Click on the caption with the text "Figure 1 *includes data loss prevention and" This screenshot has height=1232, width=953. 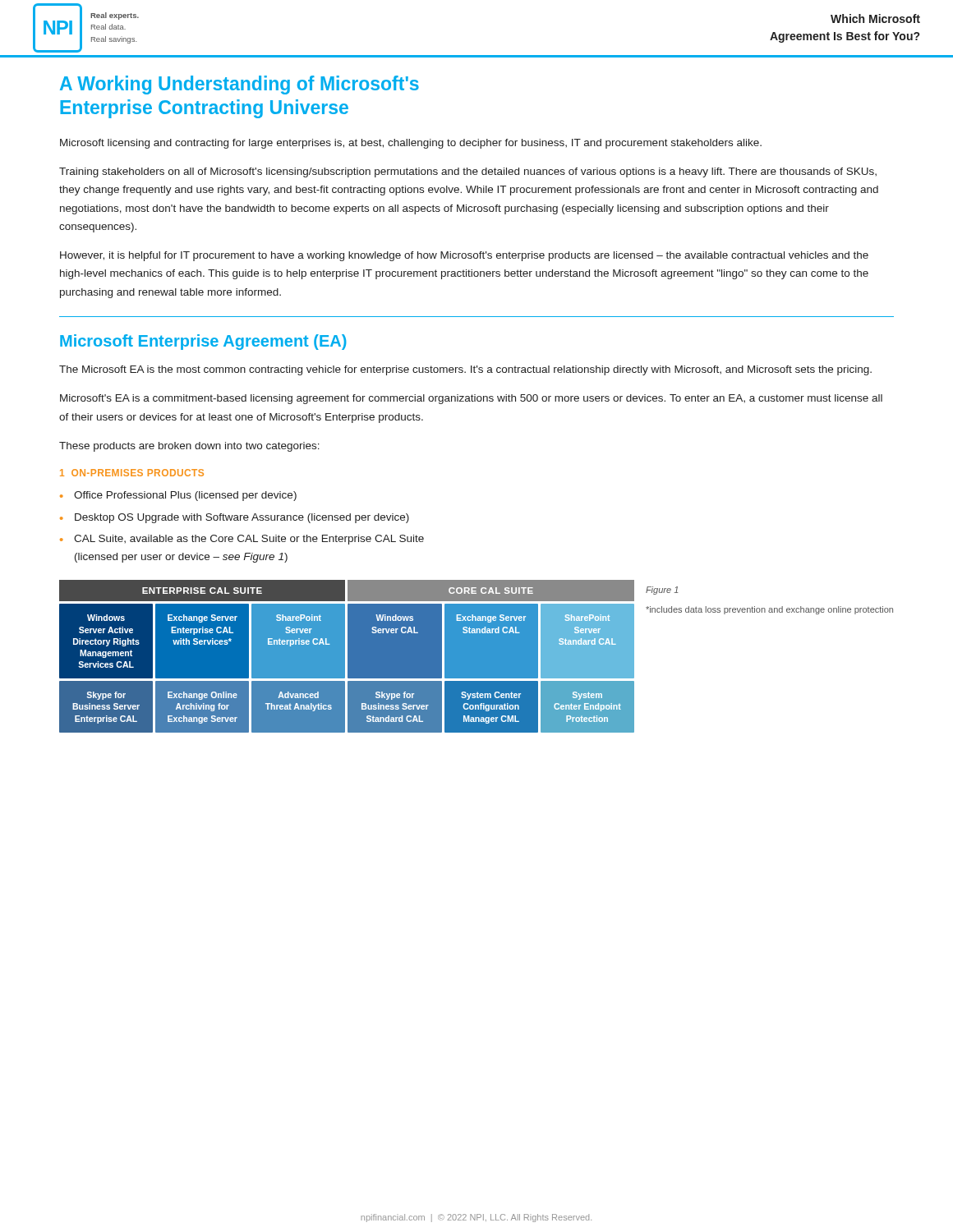(770, 600)
